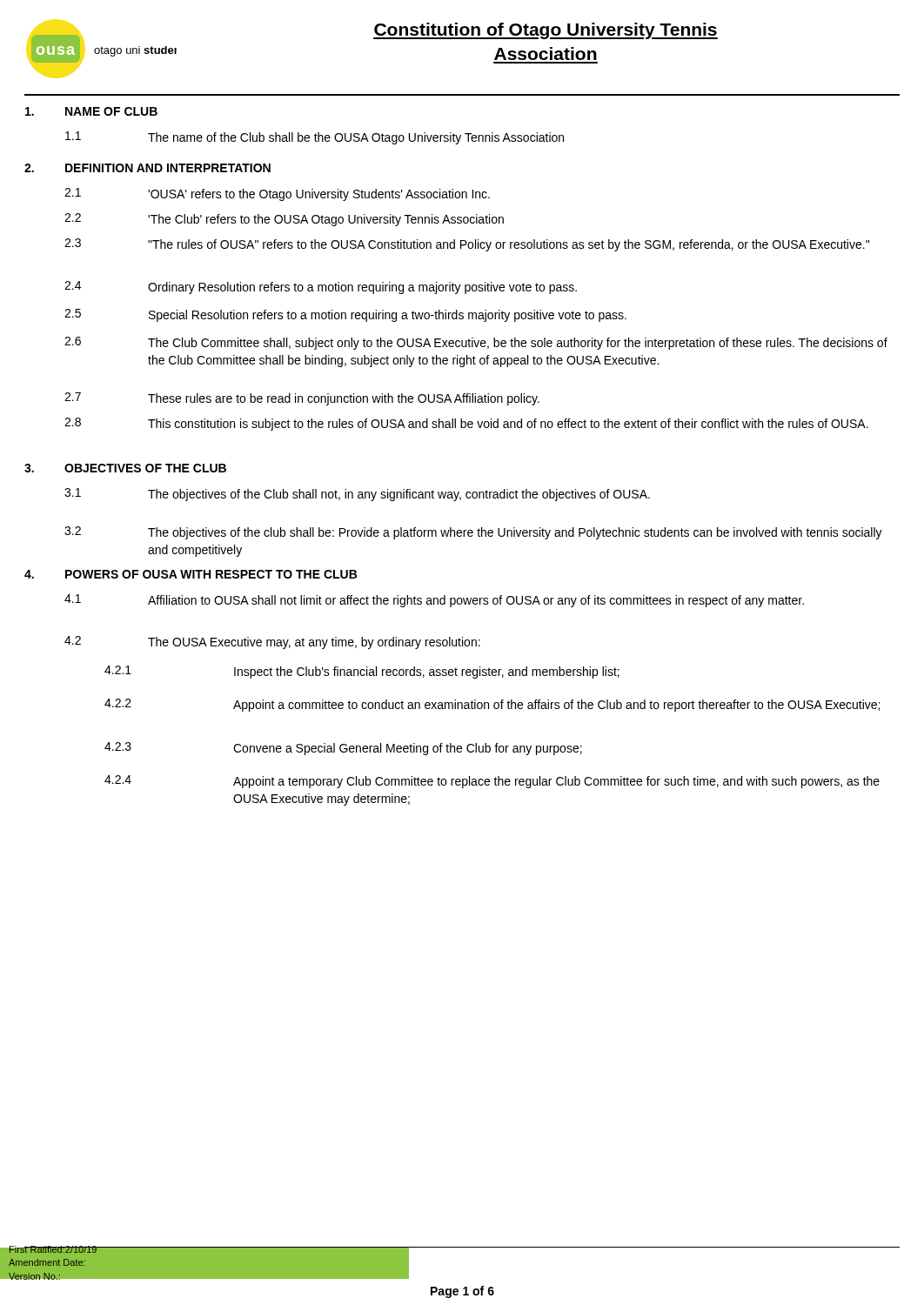Find the list item with the text "4.2.4 Appoint a temporary Club Committee"

click(x=462, y=790)
